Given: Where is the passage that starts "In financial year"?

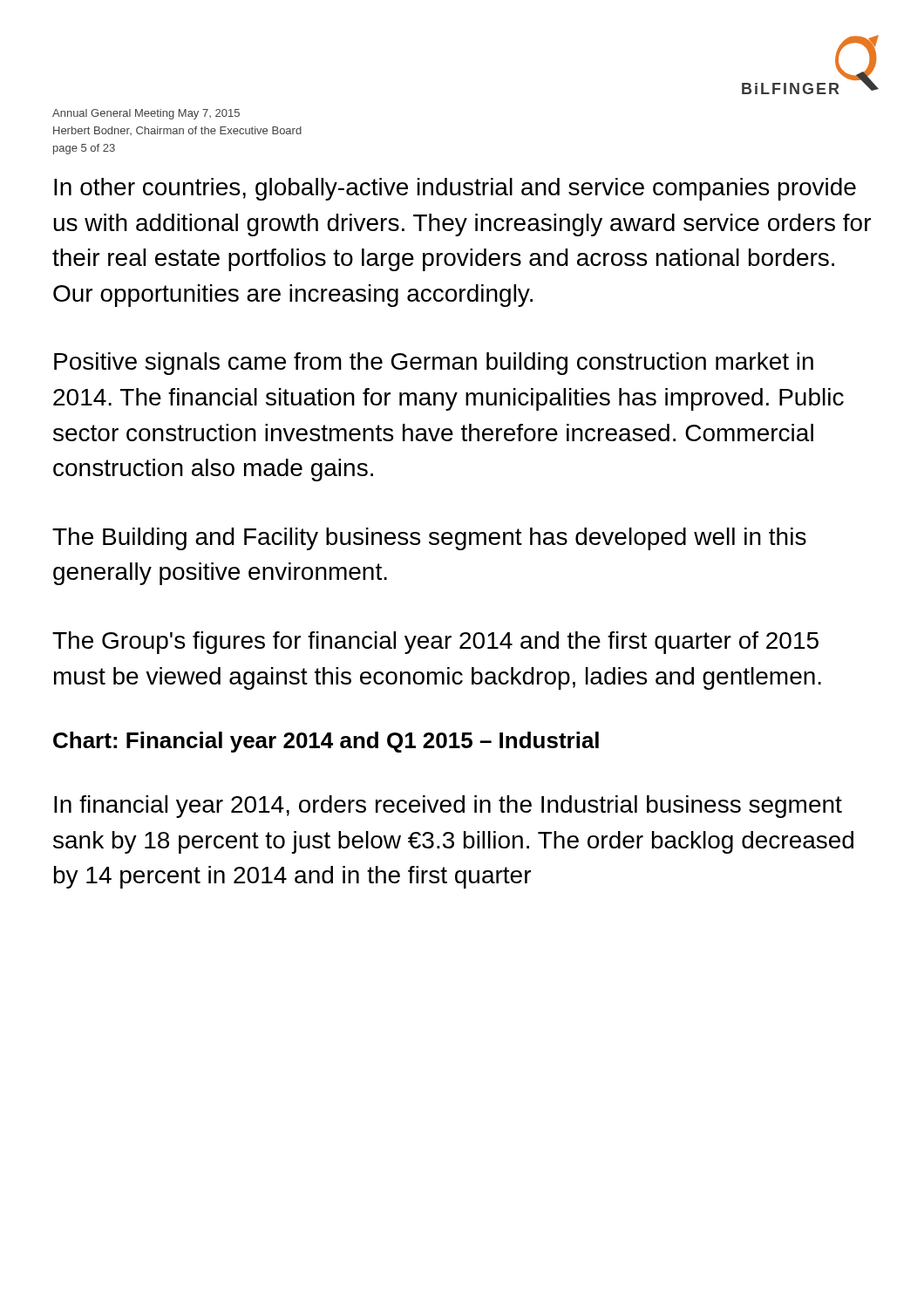Looking at the screenshot, I should click(x=454, y=840).
